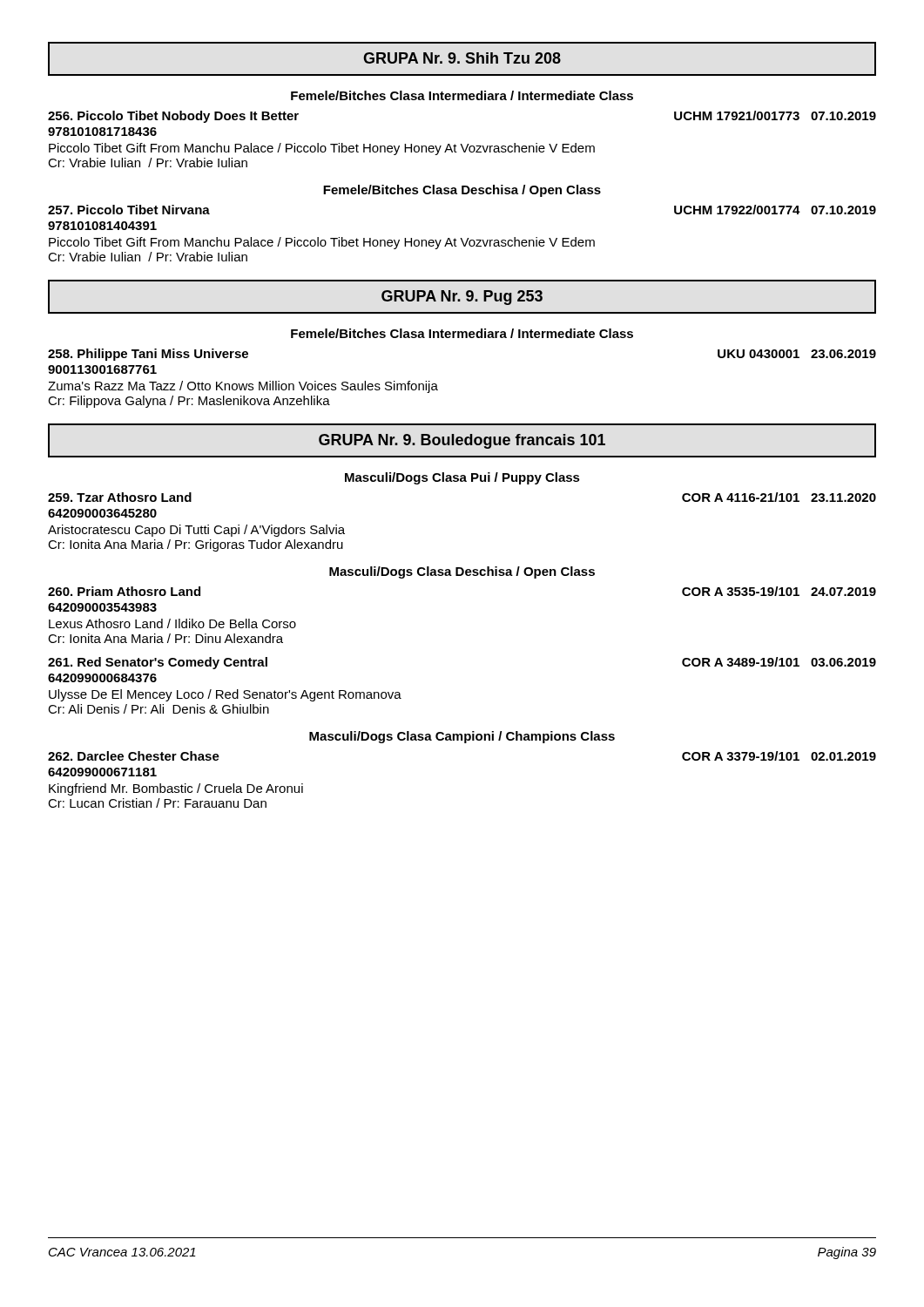Screen dimensions: 1307x924
Task: Locate the text block that says "Piccolo Tibet Nobody Does It Better UCHM 17921/001773"
Action: pos(462,139)
